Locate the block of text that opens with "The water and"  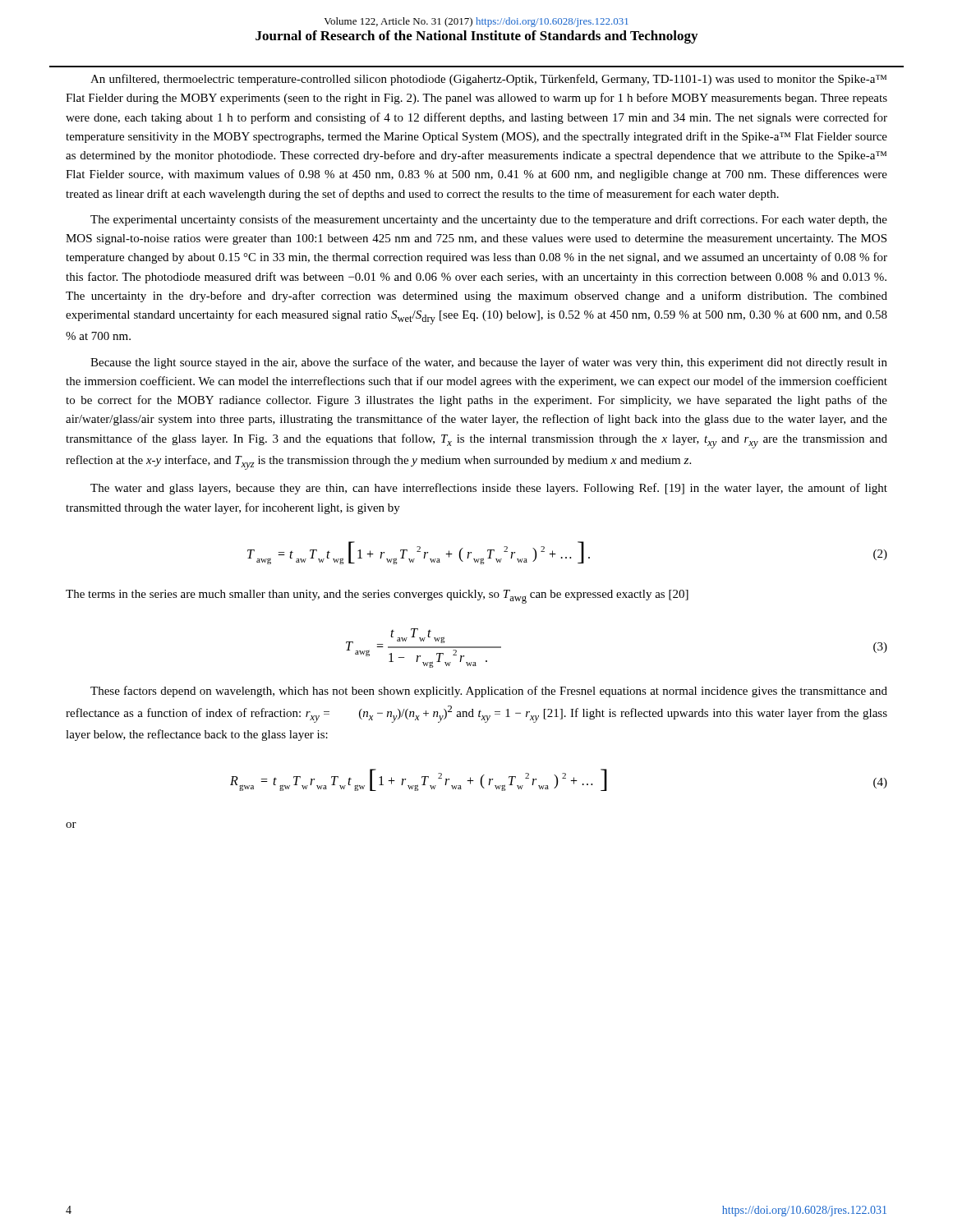(x=476, y=498)
